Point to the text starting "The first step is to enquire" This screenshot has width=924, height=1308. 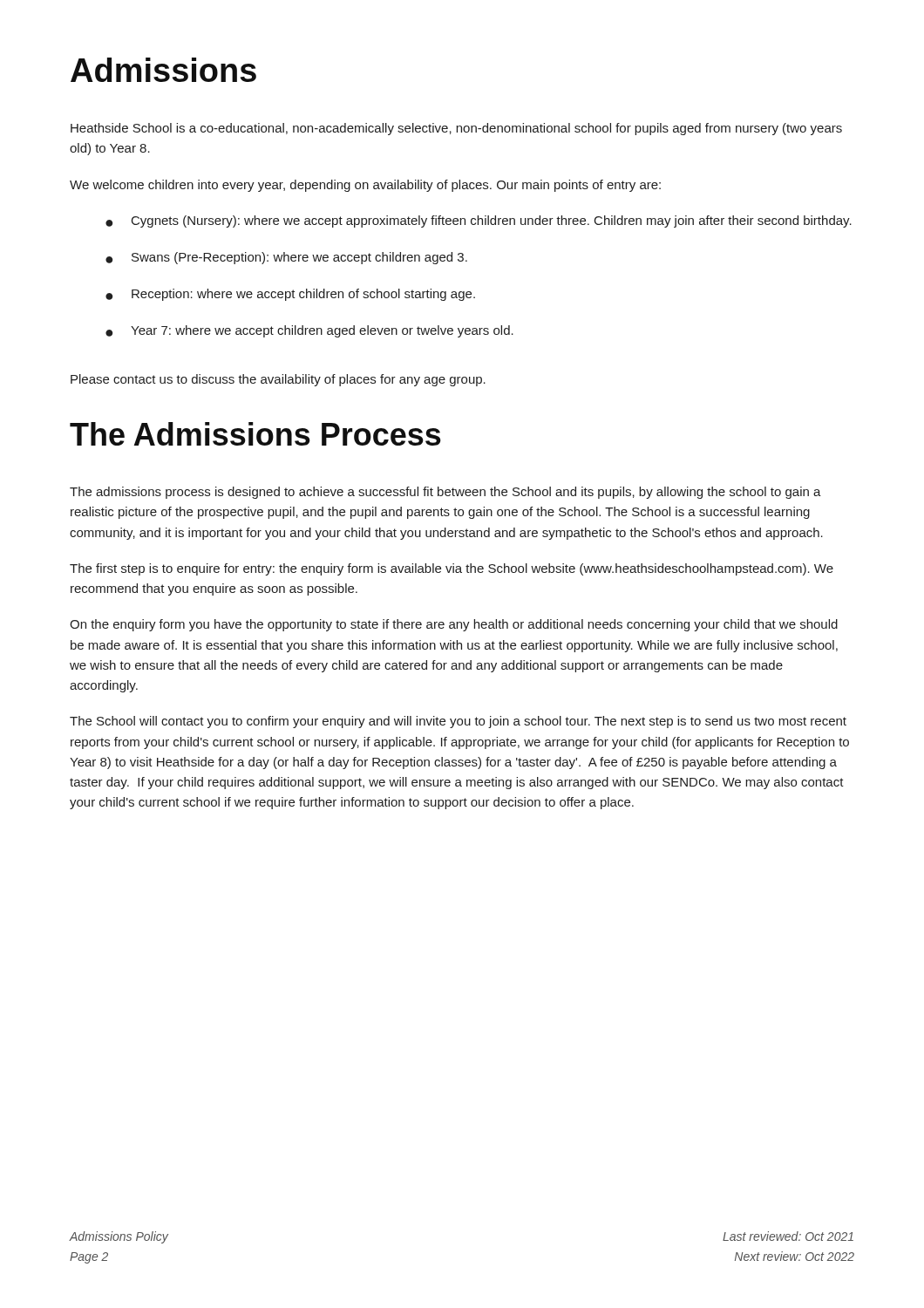pyautogui.click(x=452, y=578)
